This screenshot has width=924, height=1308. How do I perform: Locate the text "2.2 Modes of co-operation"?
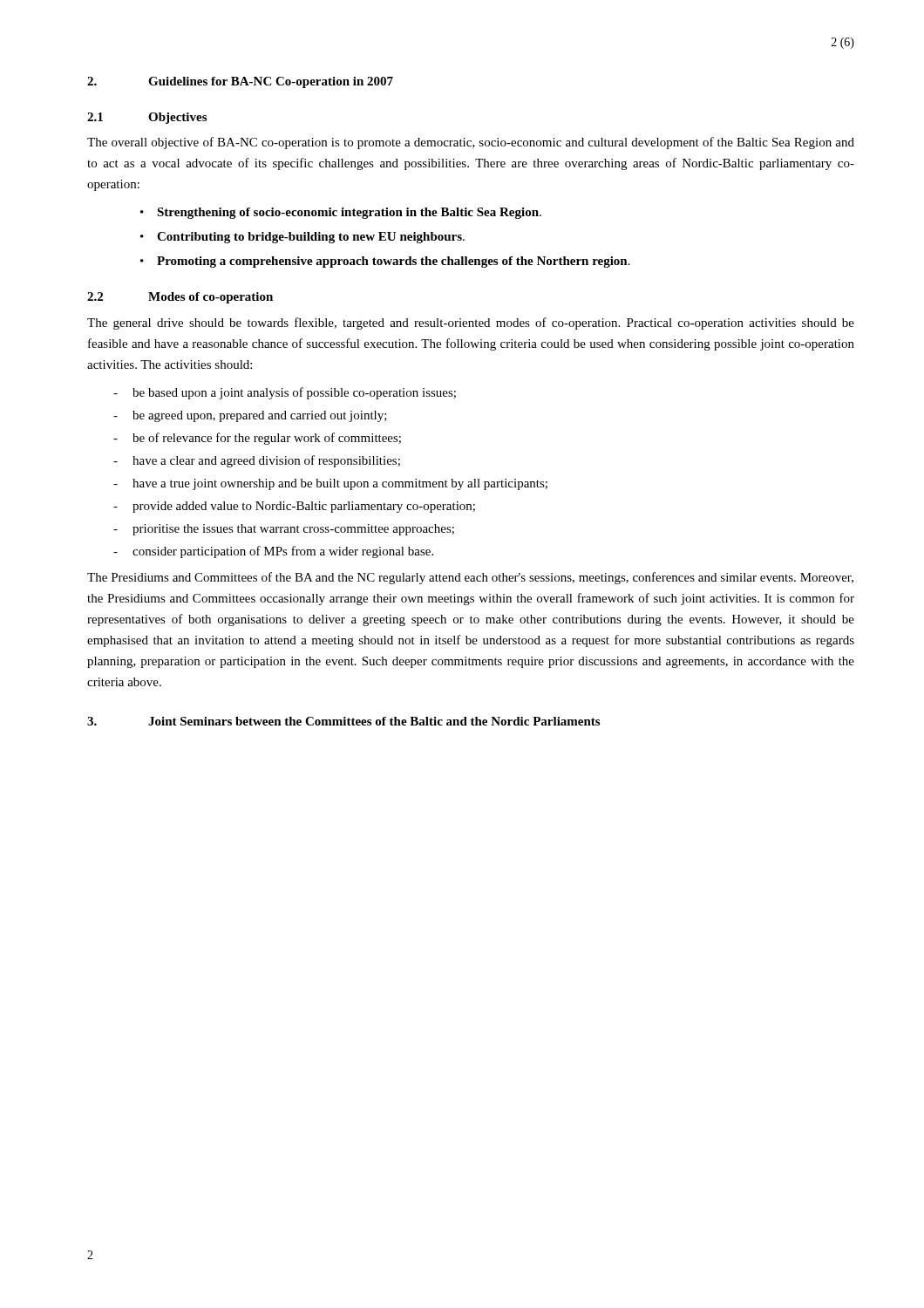pyautogui.click(x=180, y=297)
